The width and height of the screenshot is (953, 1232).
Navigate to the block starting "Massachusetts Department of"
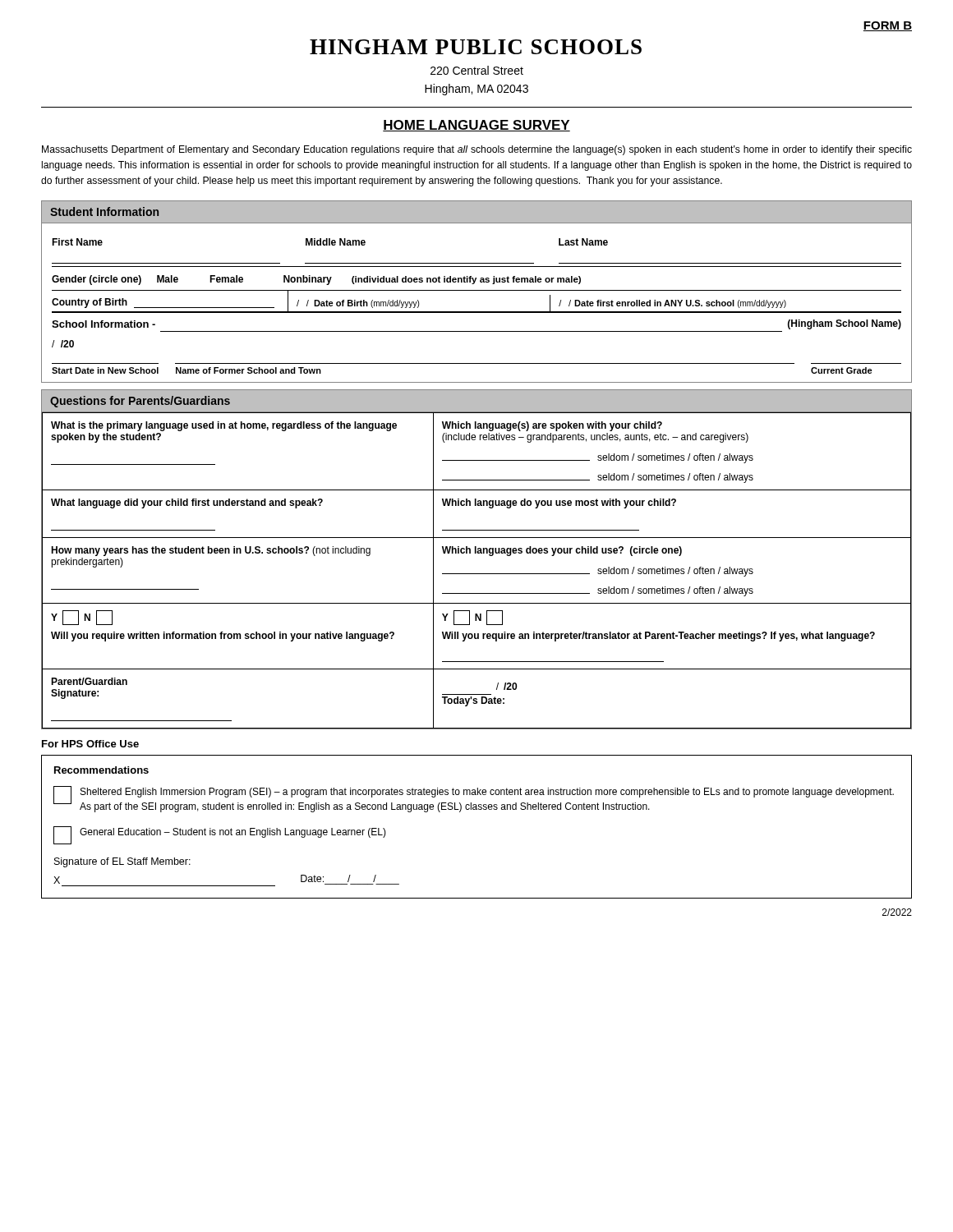(x=476, y=165)
